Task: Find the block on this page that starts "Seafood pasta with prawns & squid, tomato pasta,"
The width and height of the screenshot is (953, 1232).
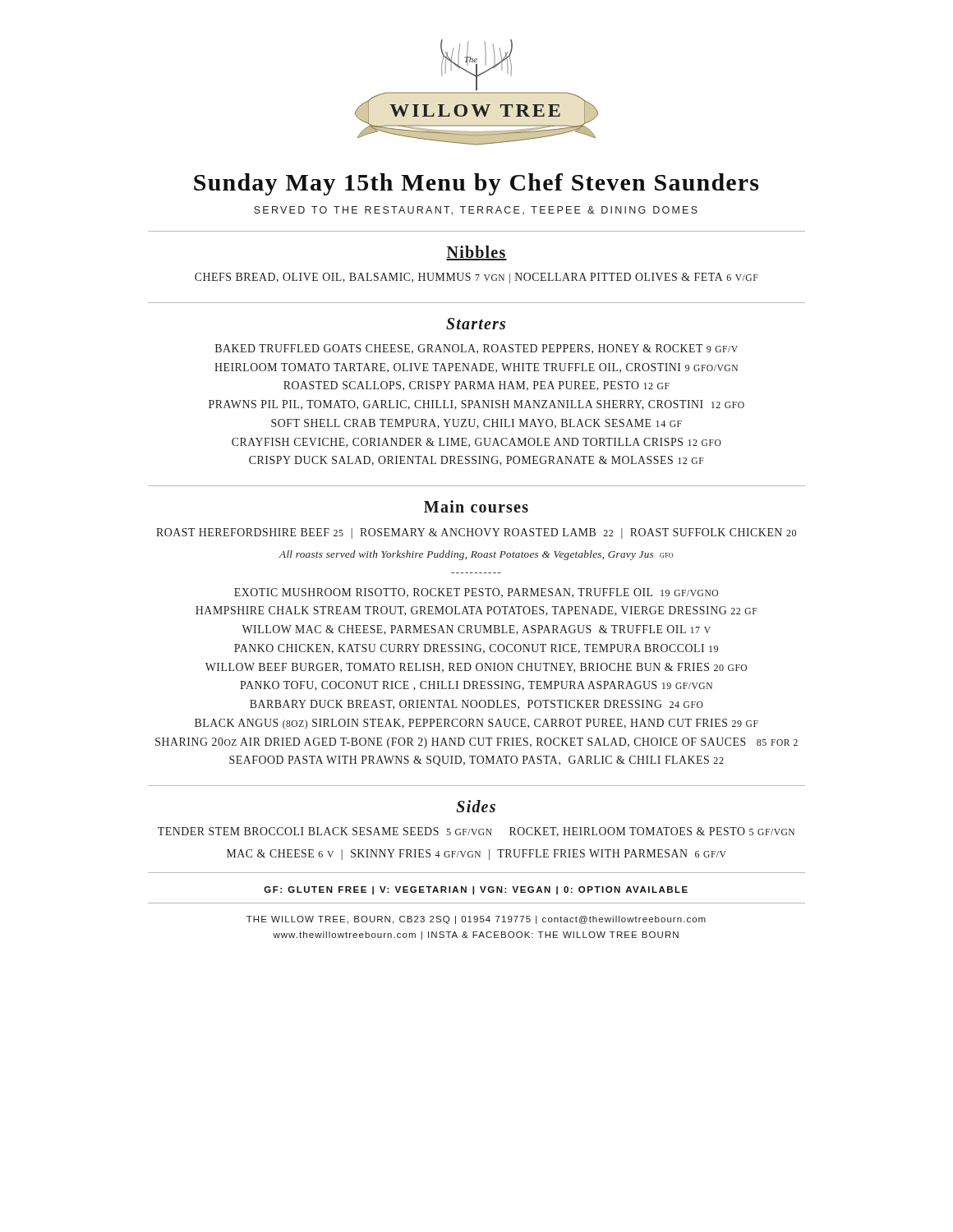Action: coord(476,760)
